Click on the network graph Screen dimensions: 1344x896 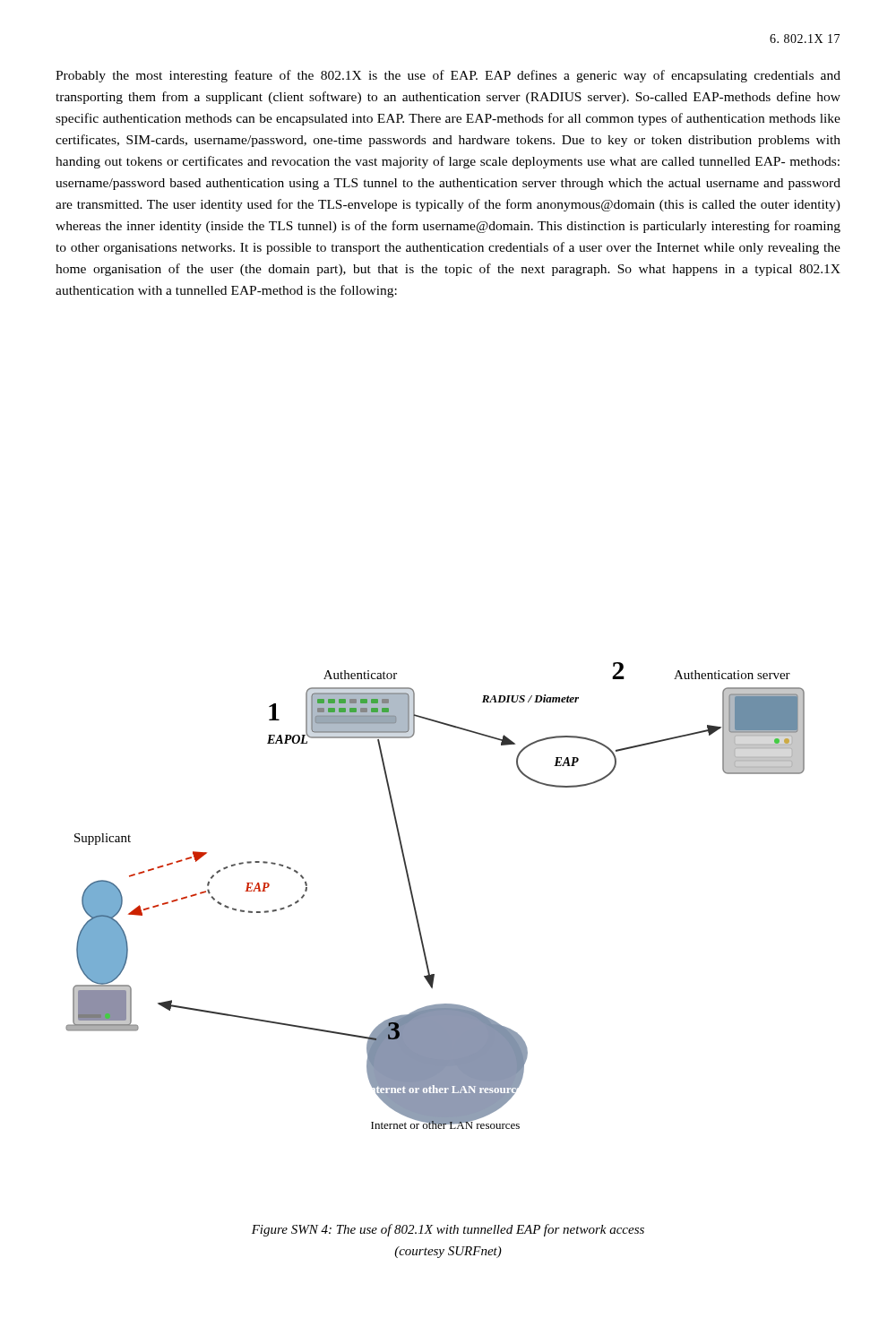tap(448, 914)
